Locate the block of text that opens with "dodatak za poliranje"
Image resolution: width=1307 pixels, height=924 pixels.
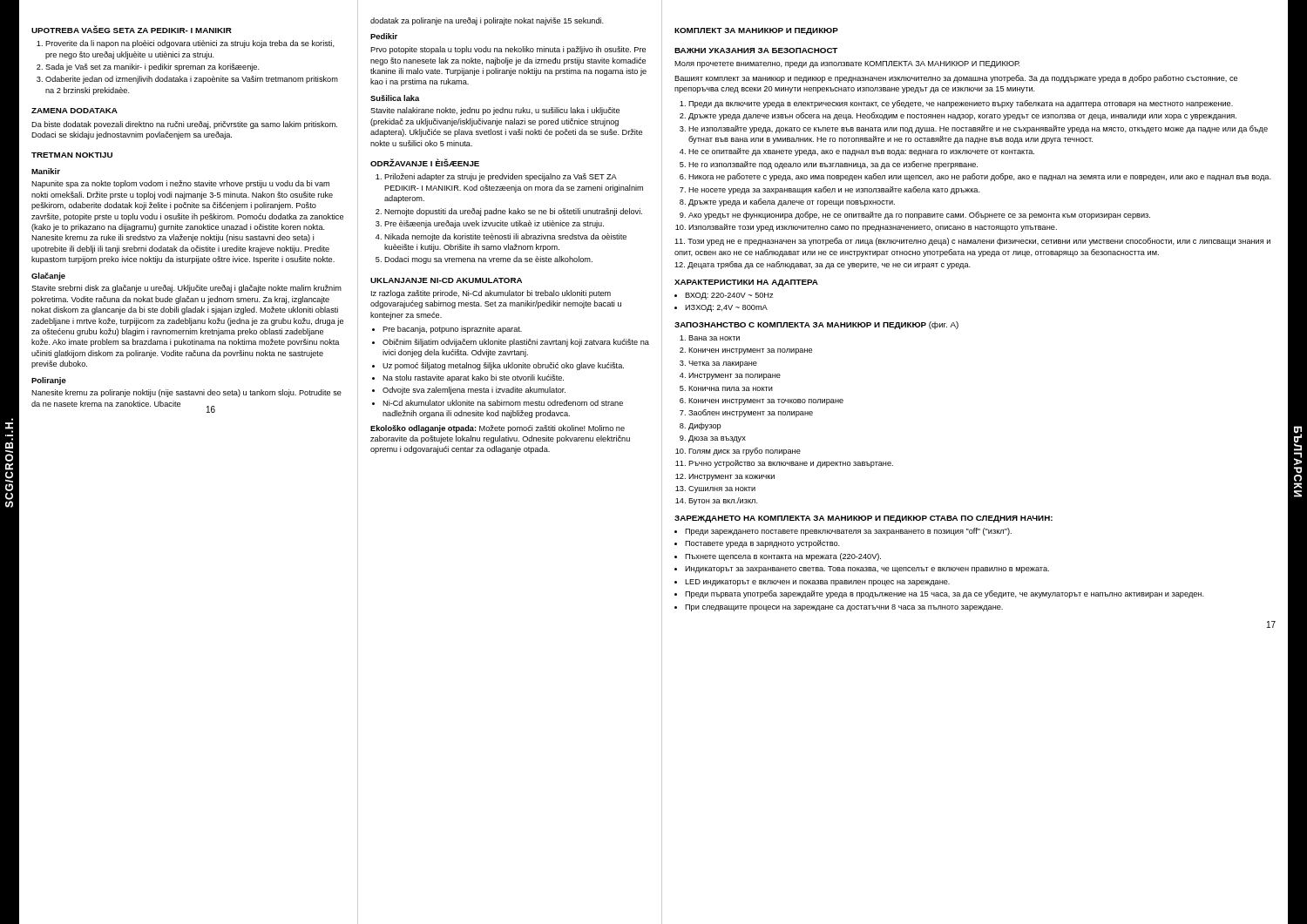[487, 21]
